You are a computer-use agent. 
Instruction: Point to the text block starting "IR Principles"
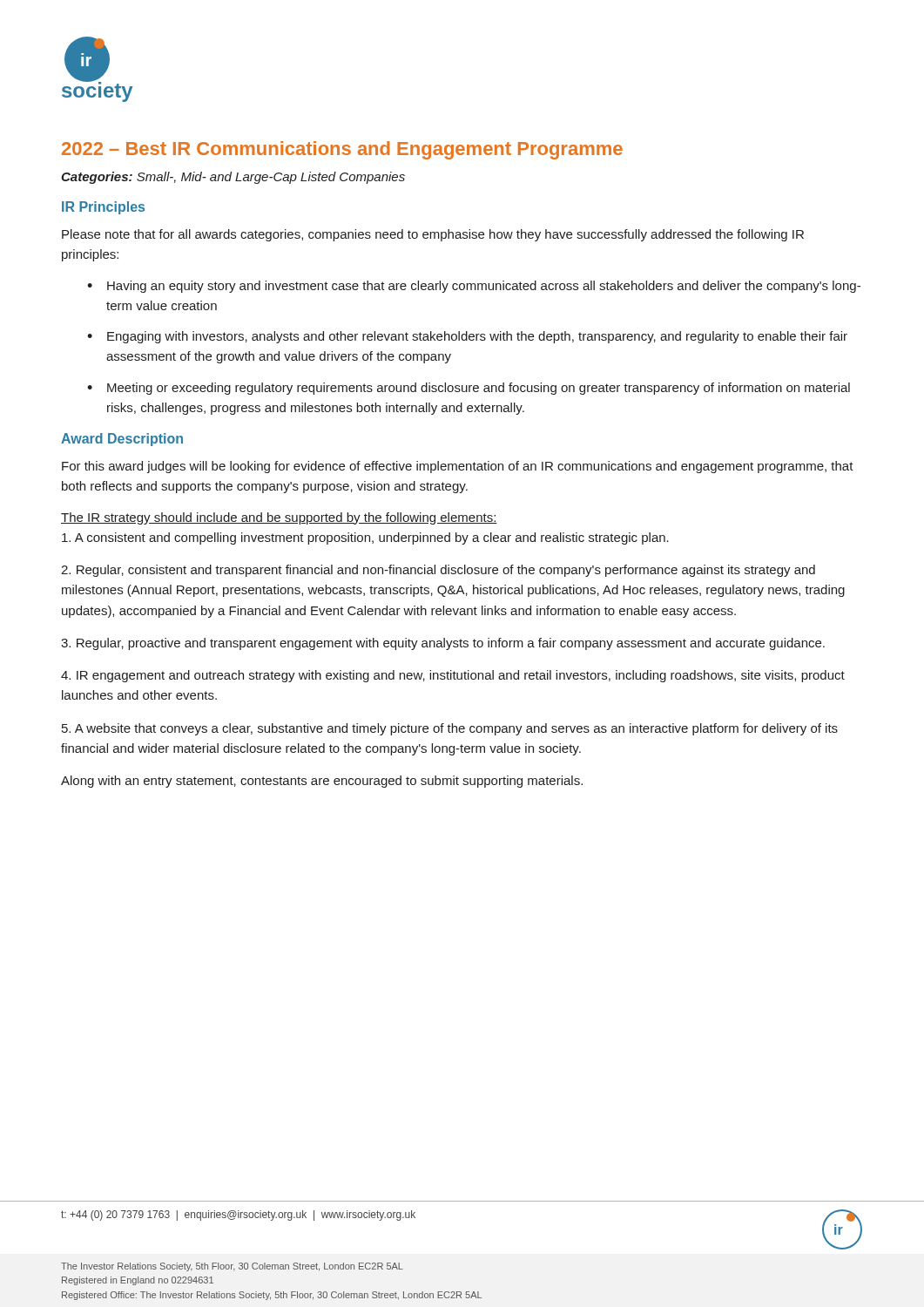[x=103, y=207]
